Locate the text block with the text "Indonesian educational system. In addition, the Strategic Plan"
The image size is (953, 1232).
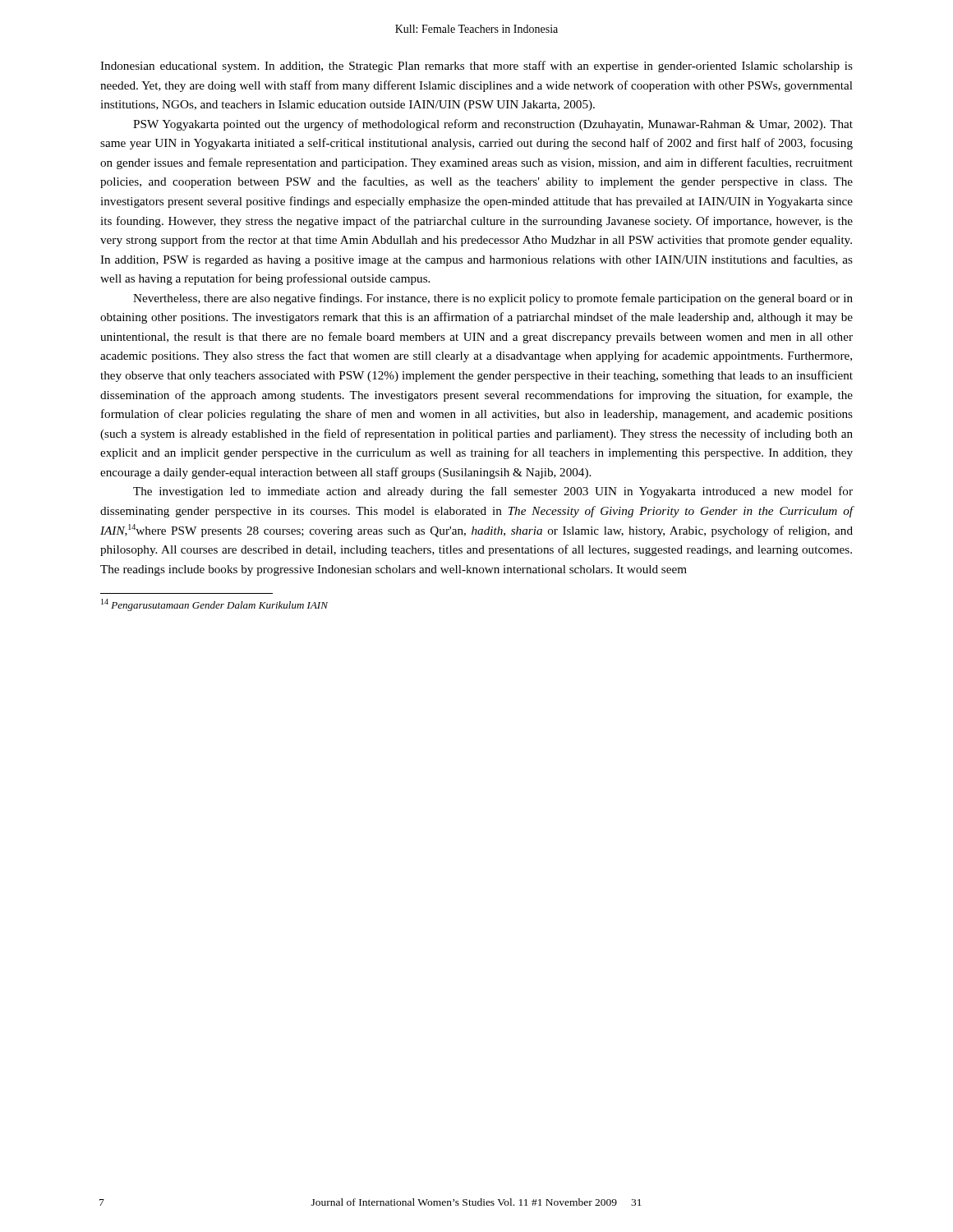(476, 85)
